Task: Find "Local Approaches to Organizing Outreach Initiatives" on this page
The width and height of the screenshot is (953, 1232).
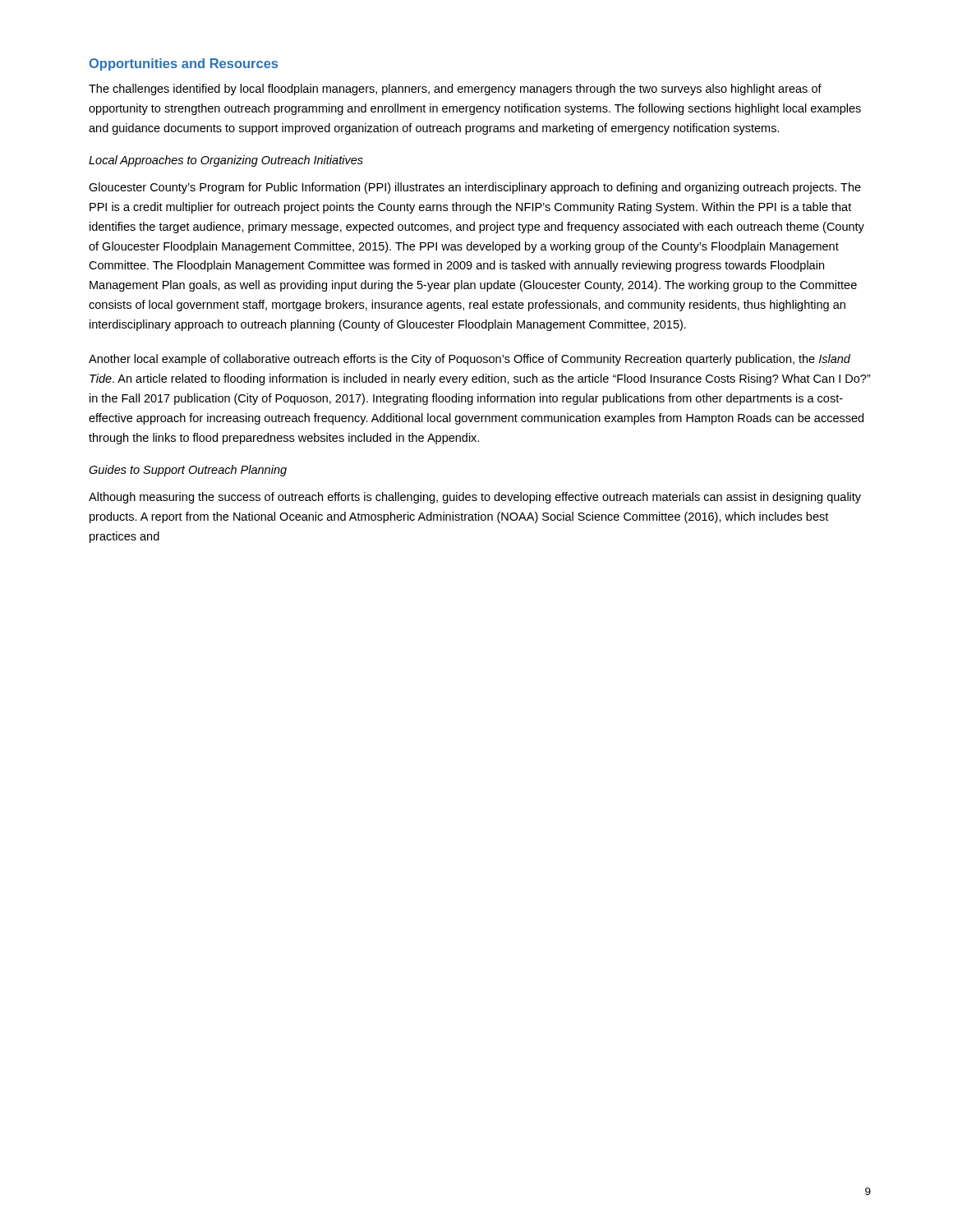Action: (x=226, y=160)
